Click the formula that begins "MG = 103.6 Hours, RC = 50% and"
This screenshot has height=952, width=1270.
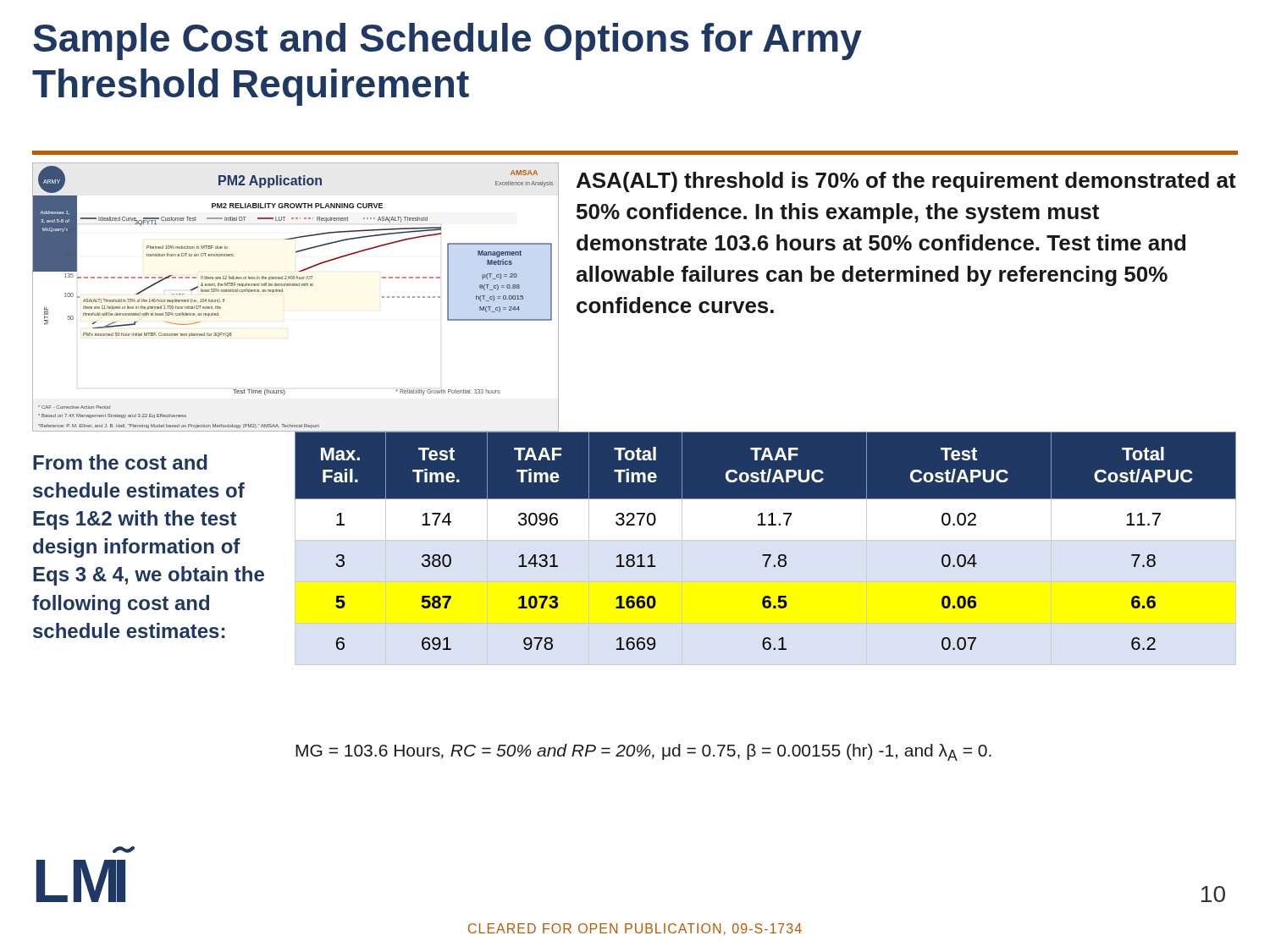click(760, 753)
